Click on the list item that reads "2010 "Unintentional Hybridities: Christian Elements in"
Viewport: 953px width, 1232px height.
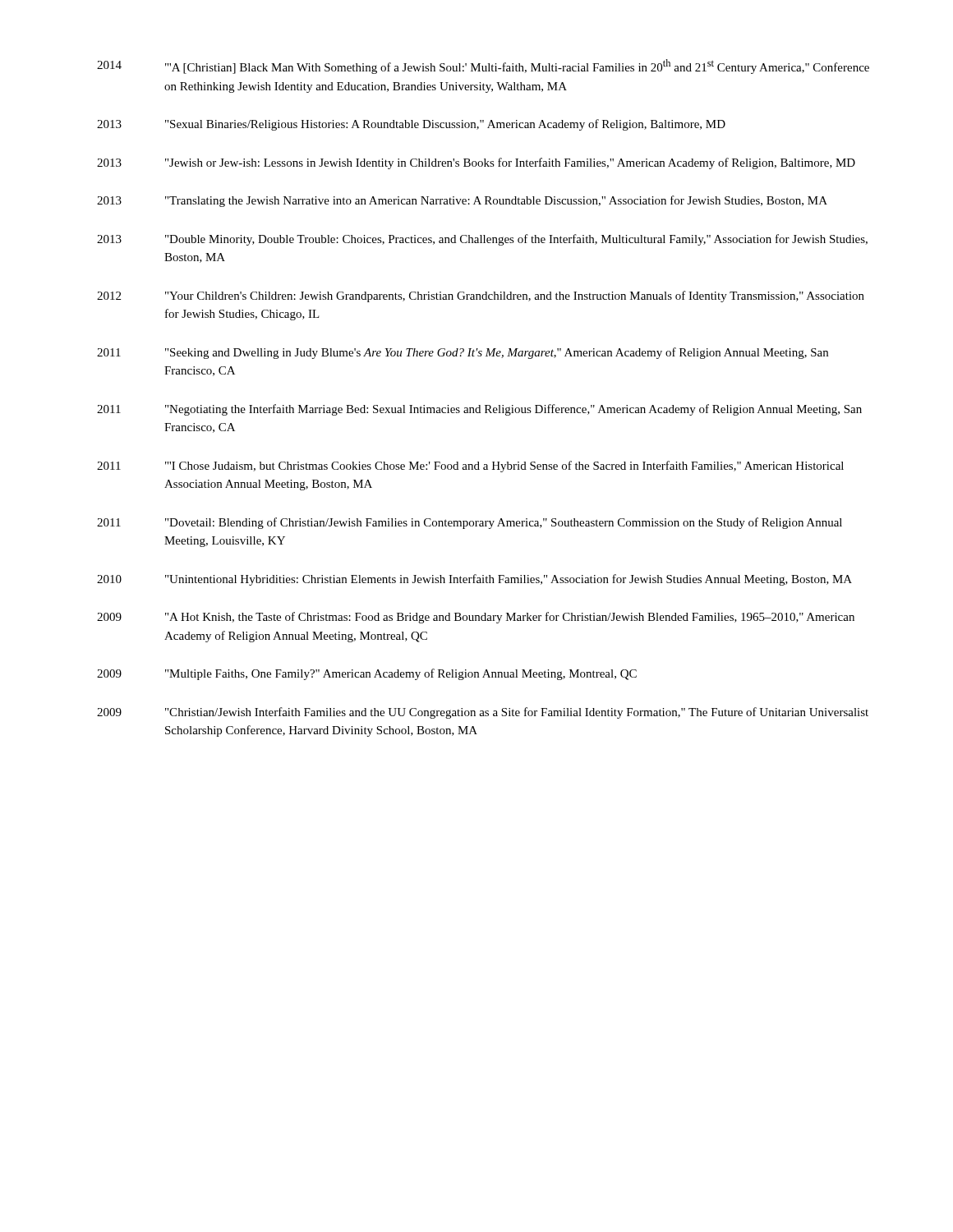[484, 579]
